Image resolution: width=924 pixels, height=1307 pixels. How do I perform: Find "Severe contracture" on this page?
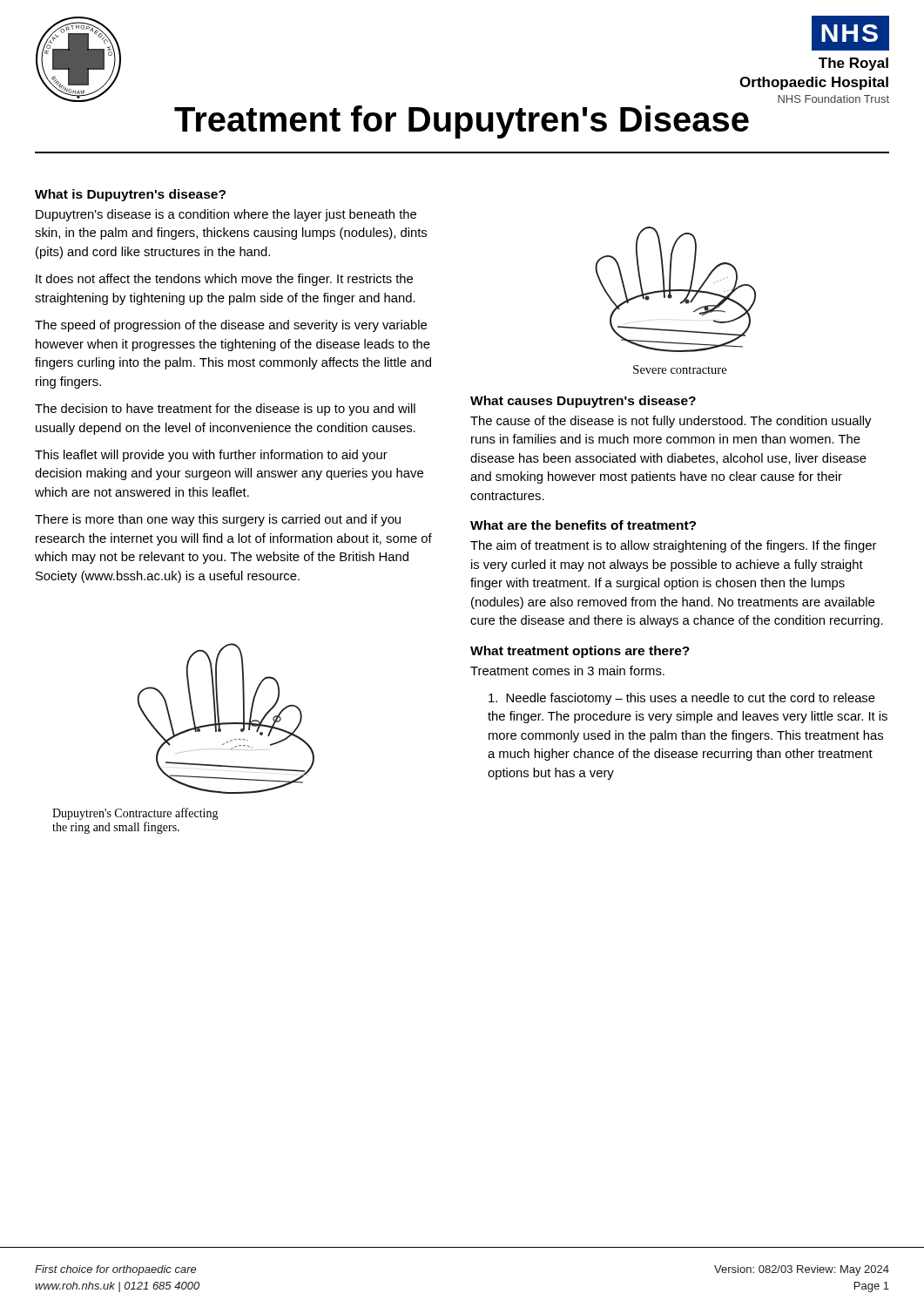tap(680, 369)
